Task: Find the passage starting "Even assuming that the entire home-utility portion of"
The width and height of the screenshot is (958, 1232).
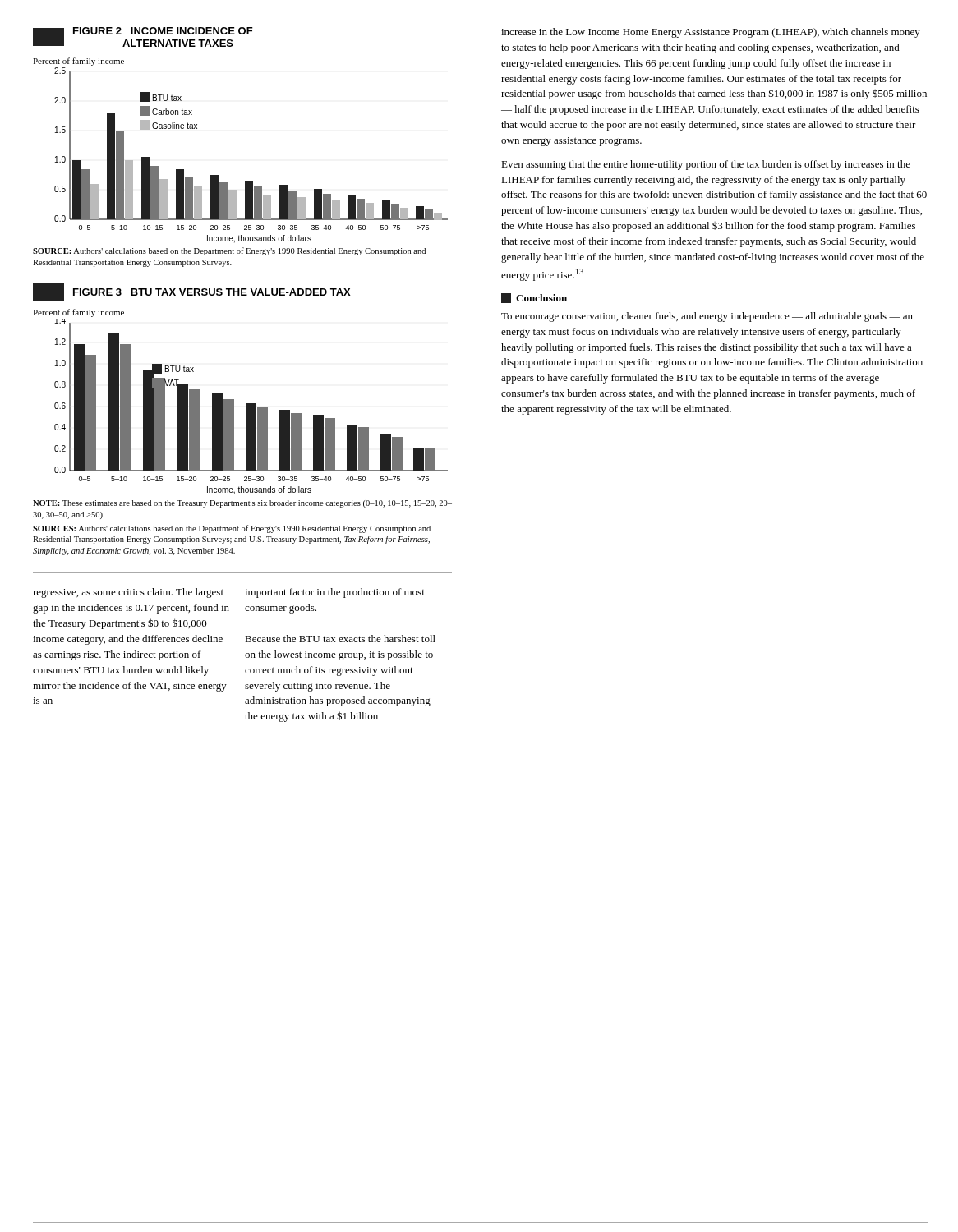Action: 714,219
